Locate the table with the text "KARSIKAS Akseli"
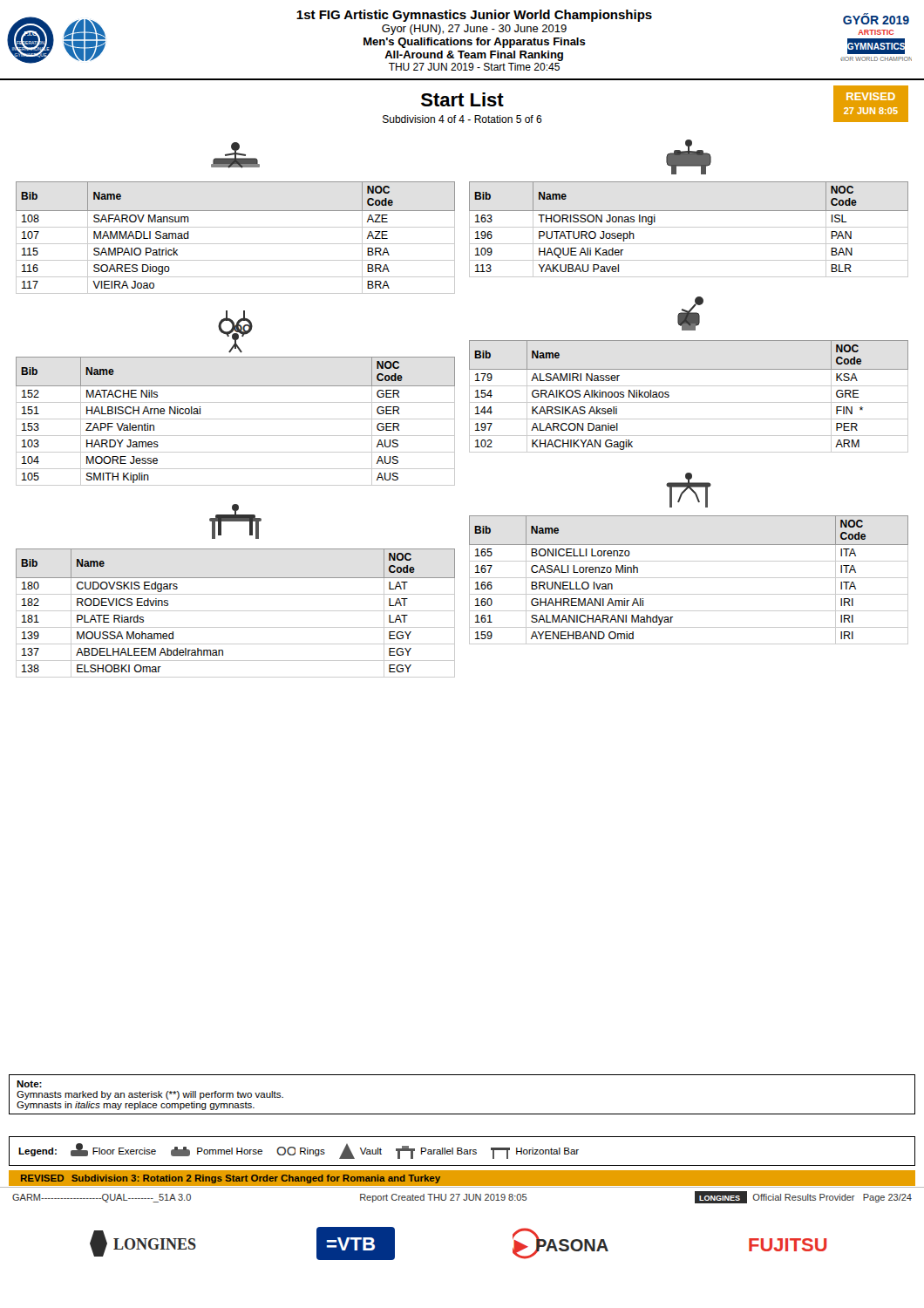924x1308 pixels. click(x=689, y=396)
